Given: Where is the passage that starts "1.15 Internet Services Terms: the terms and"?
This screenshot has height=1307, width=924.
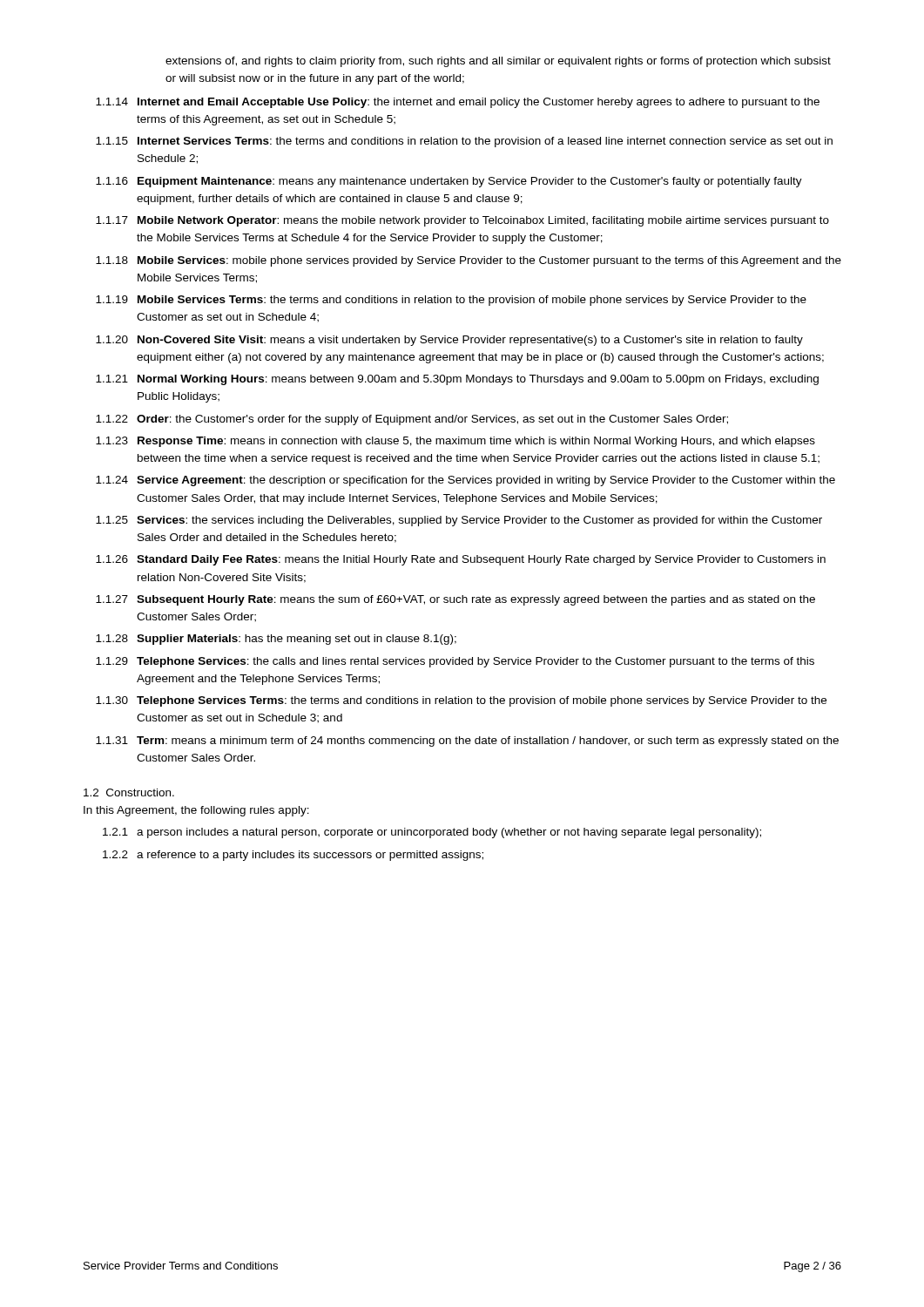Looking at the screenshot, I should (x=462, y=150).
